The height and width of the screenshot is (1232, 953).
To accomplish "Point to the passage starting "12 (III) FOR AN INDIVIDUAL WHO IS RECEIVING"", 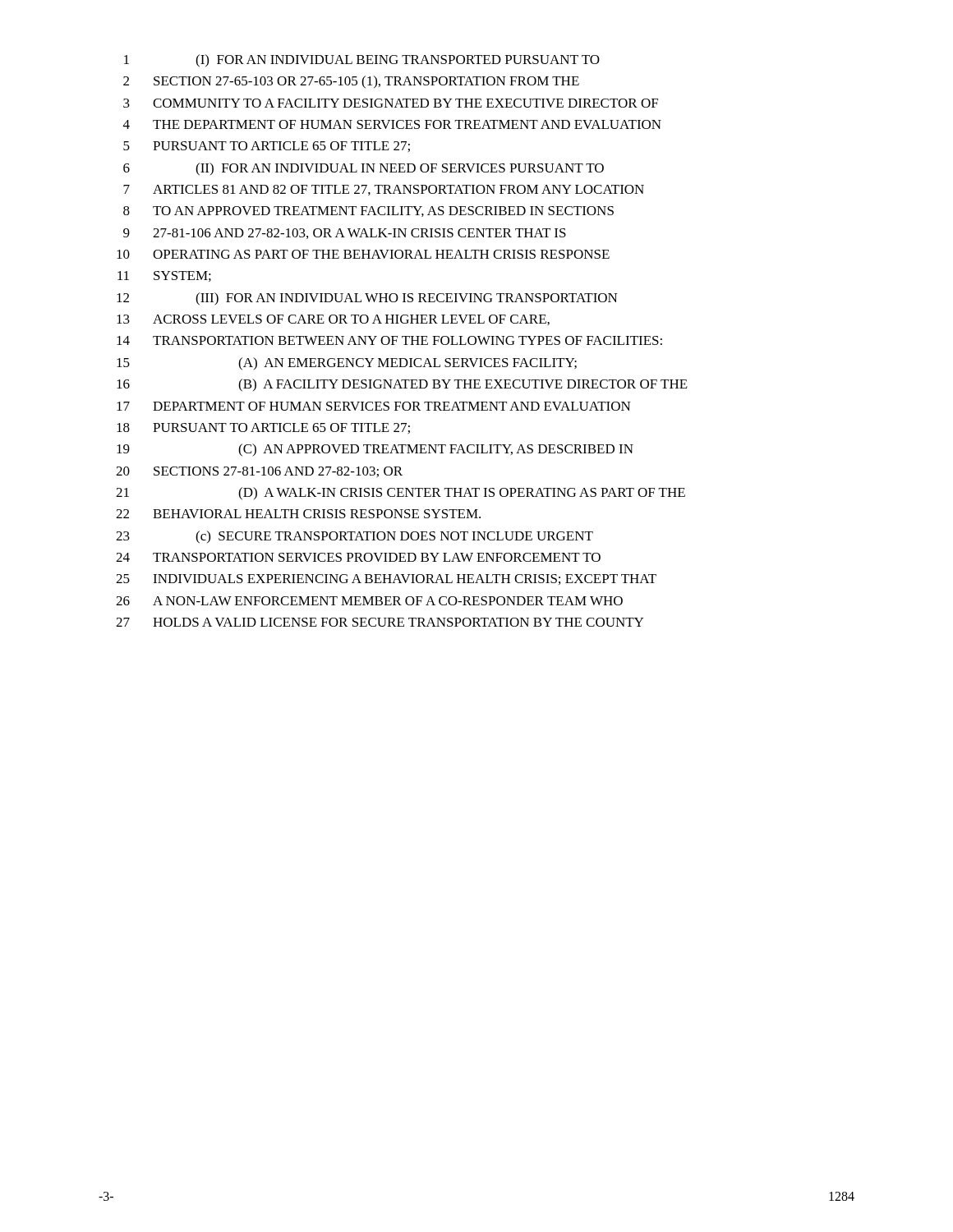I will pyautogui.click(x=476, y=320).
